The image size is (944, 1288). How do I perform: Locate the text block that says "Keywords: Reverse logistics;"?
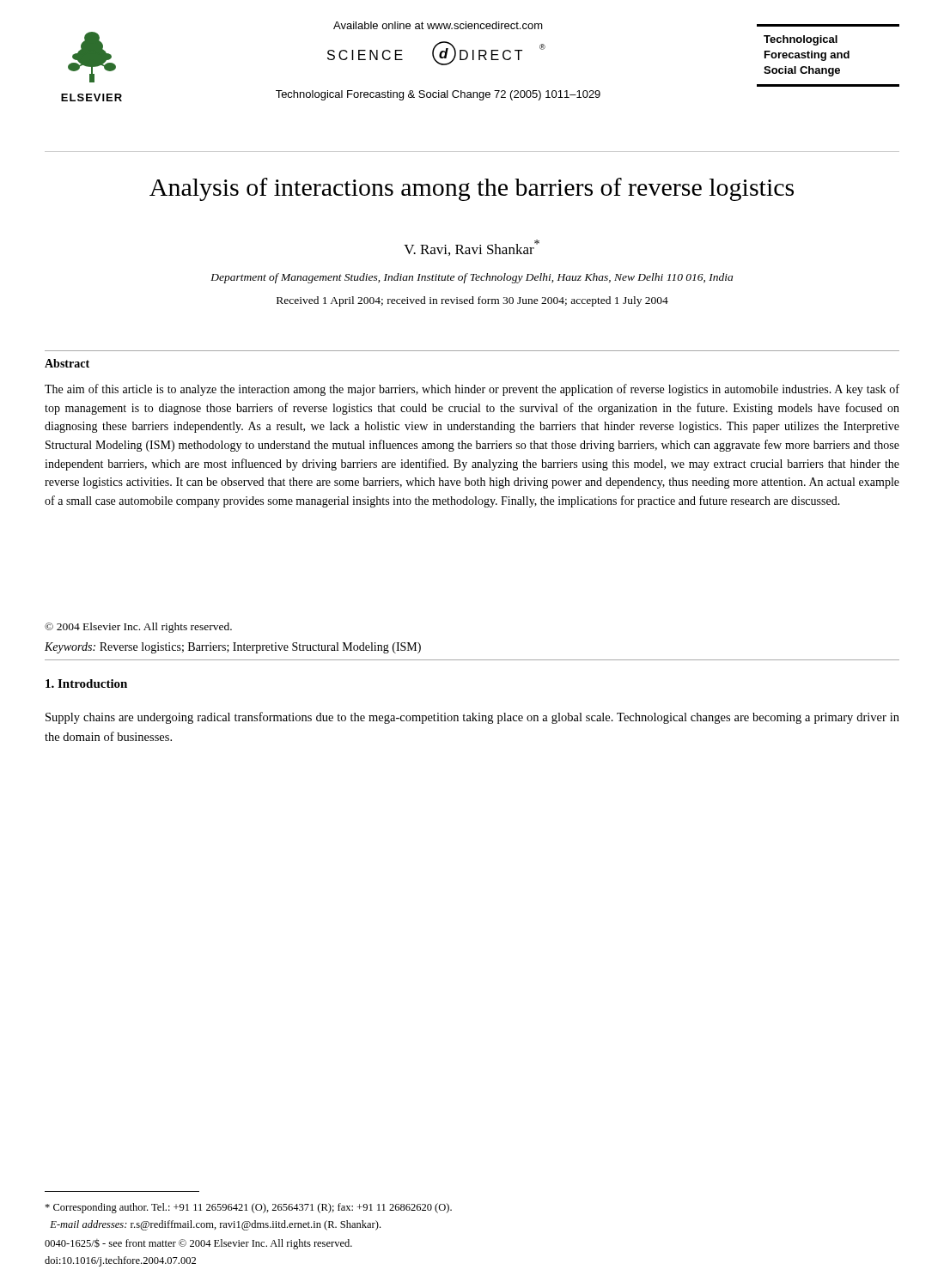point(233,647)
